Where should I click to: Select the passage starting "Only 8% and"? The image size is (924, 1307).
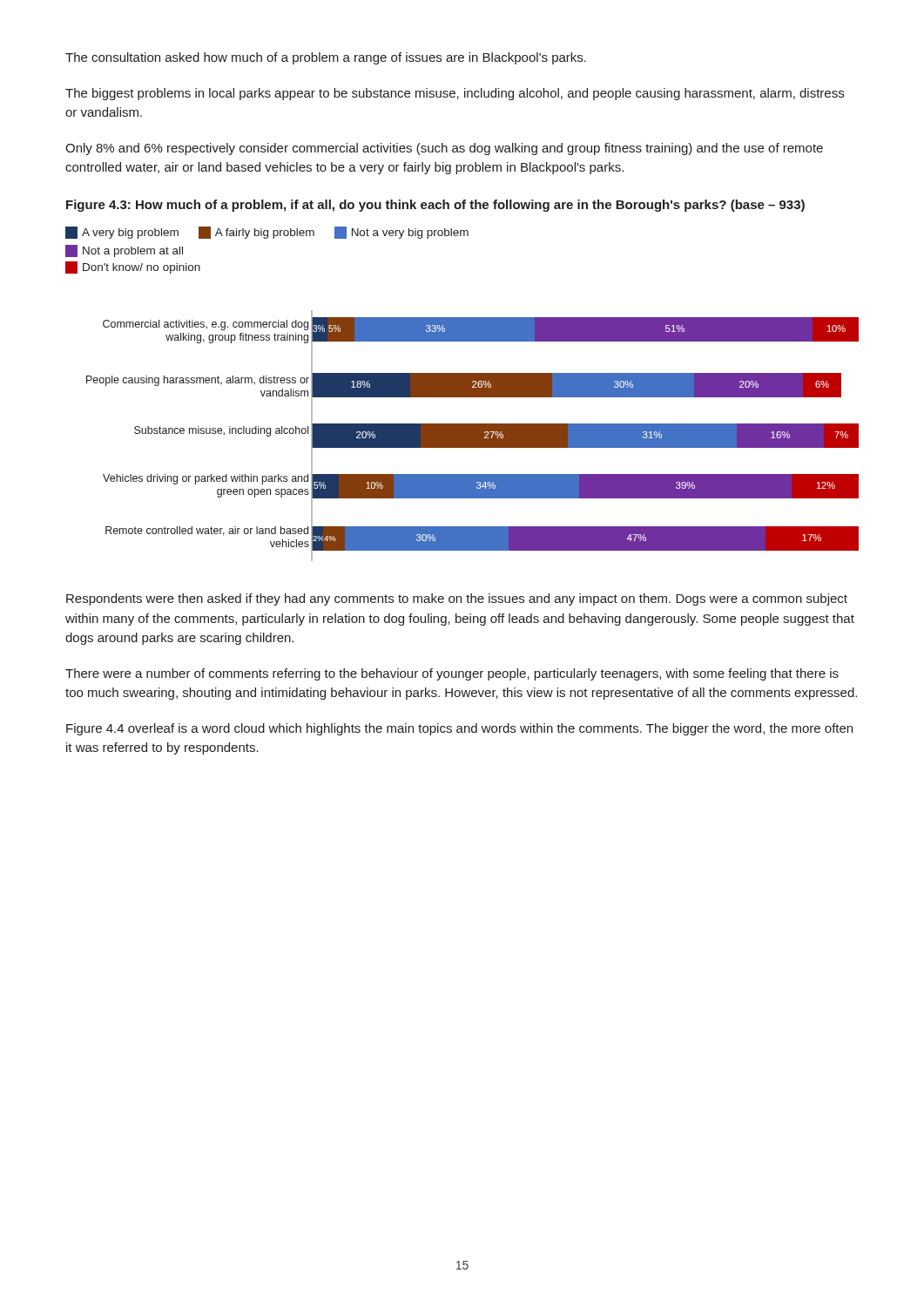coord(462,158)
